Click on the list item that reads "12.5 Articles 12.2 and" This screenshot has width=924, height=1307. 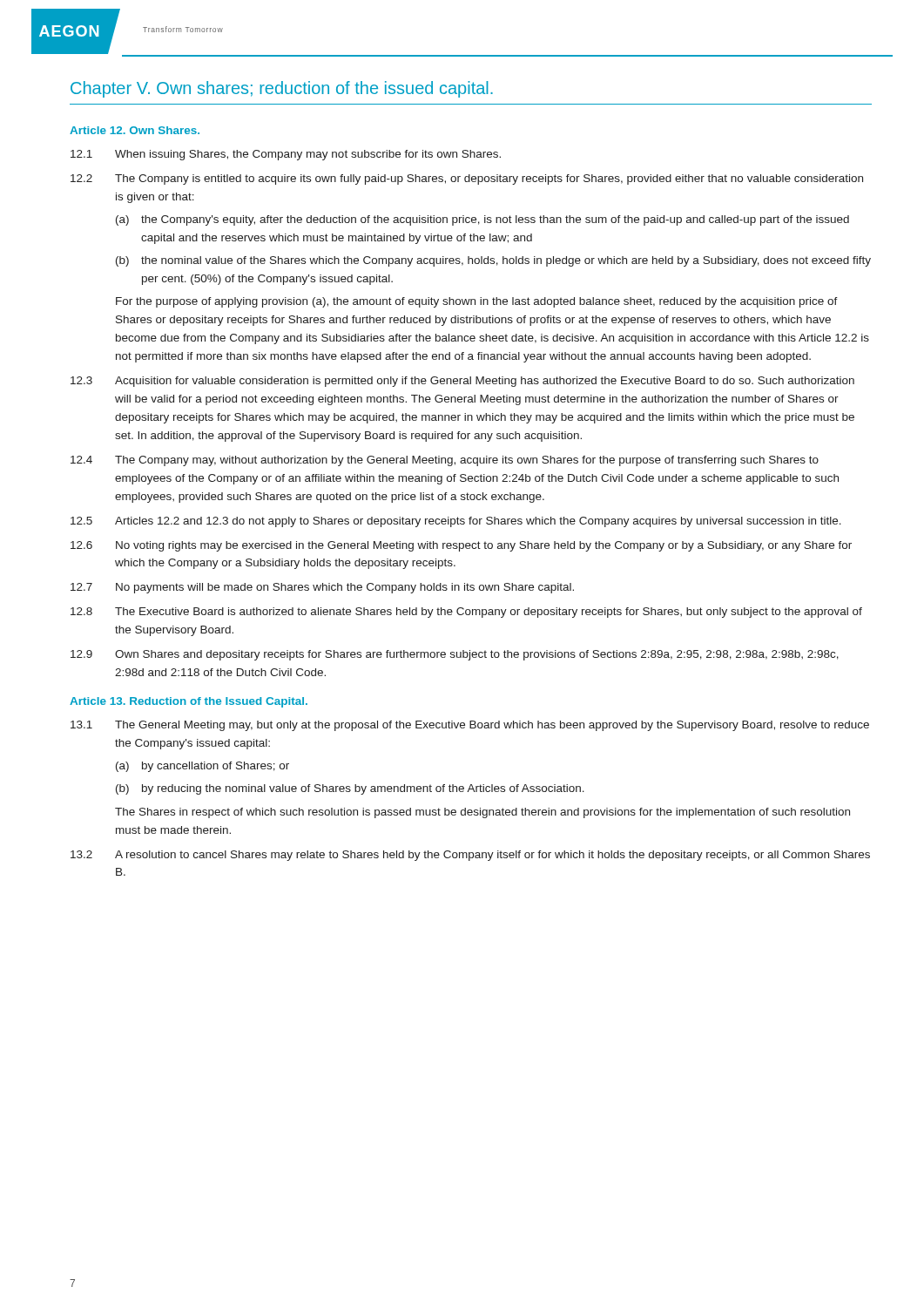tap(471, 521)
